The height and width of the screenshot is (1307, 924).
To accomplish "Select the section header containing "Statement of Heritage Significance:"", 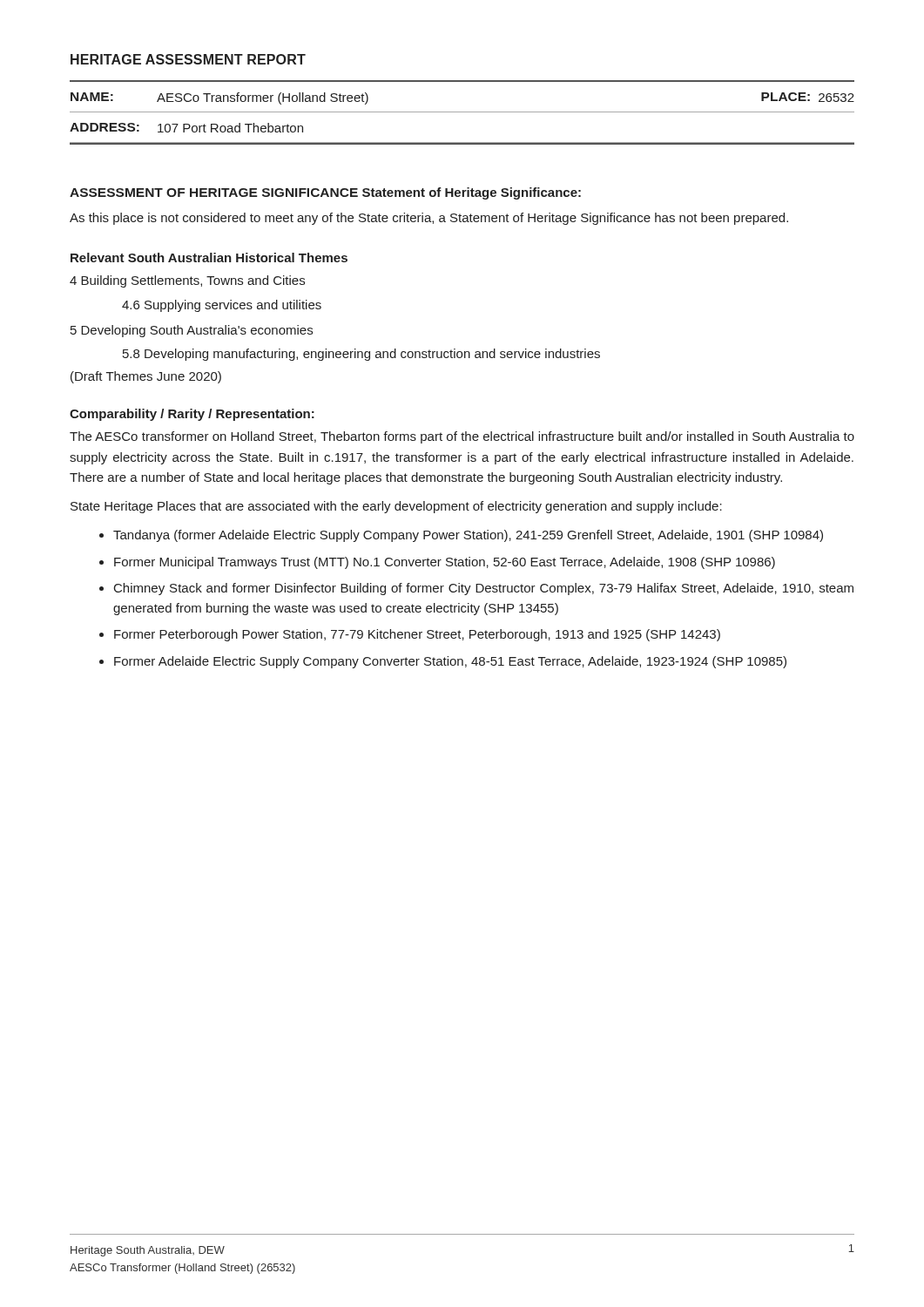I will click(x=472, y=192).
